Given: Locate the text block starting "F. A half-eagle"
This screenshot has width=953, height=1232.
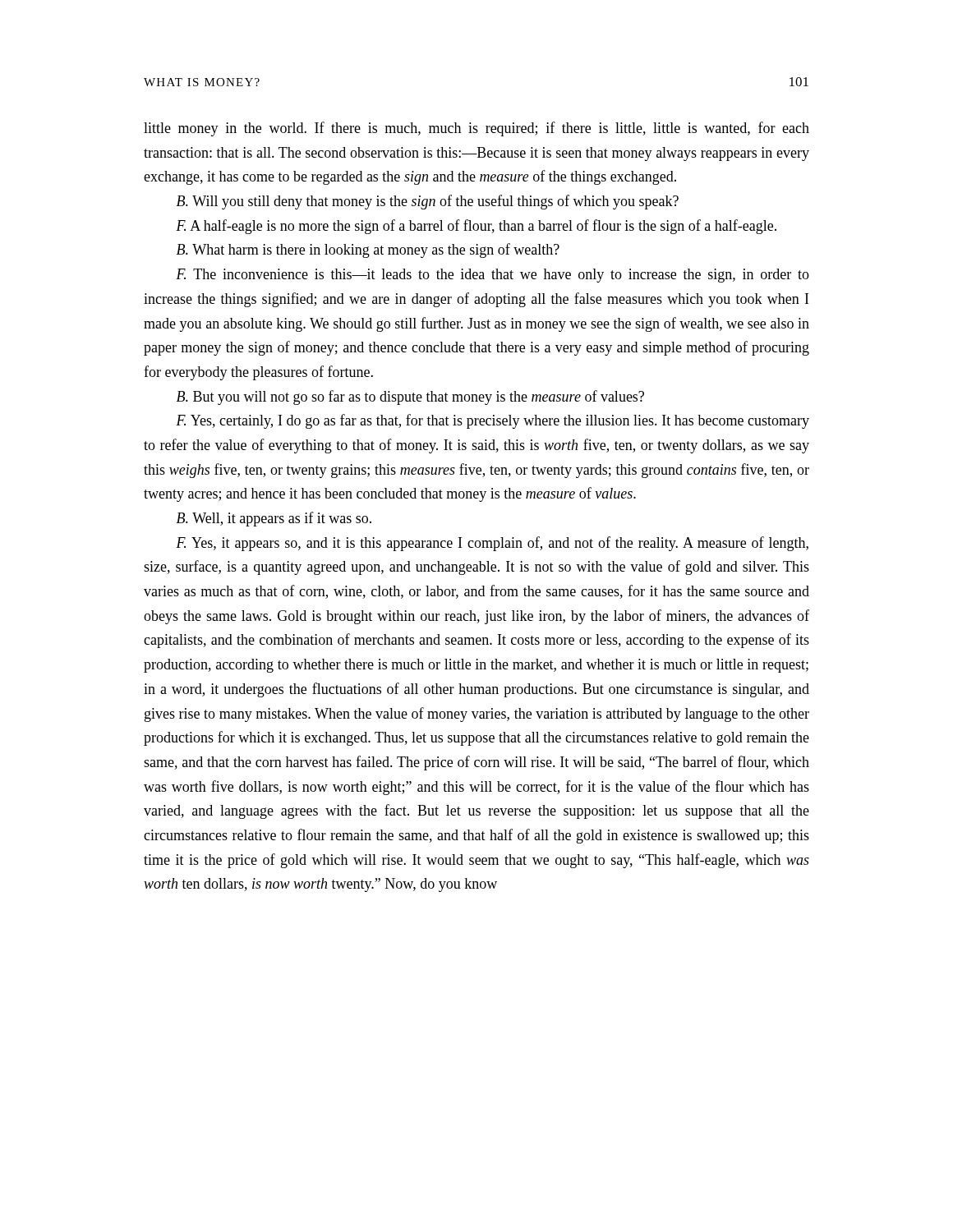Looking at the screenshot, I should point(477,226).
